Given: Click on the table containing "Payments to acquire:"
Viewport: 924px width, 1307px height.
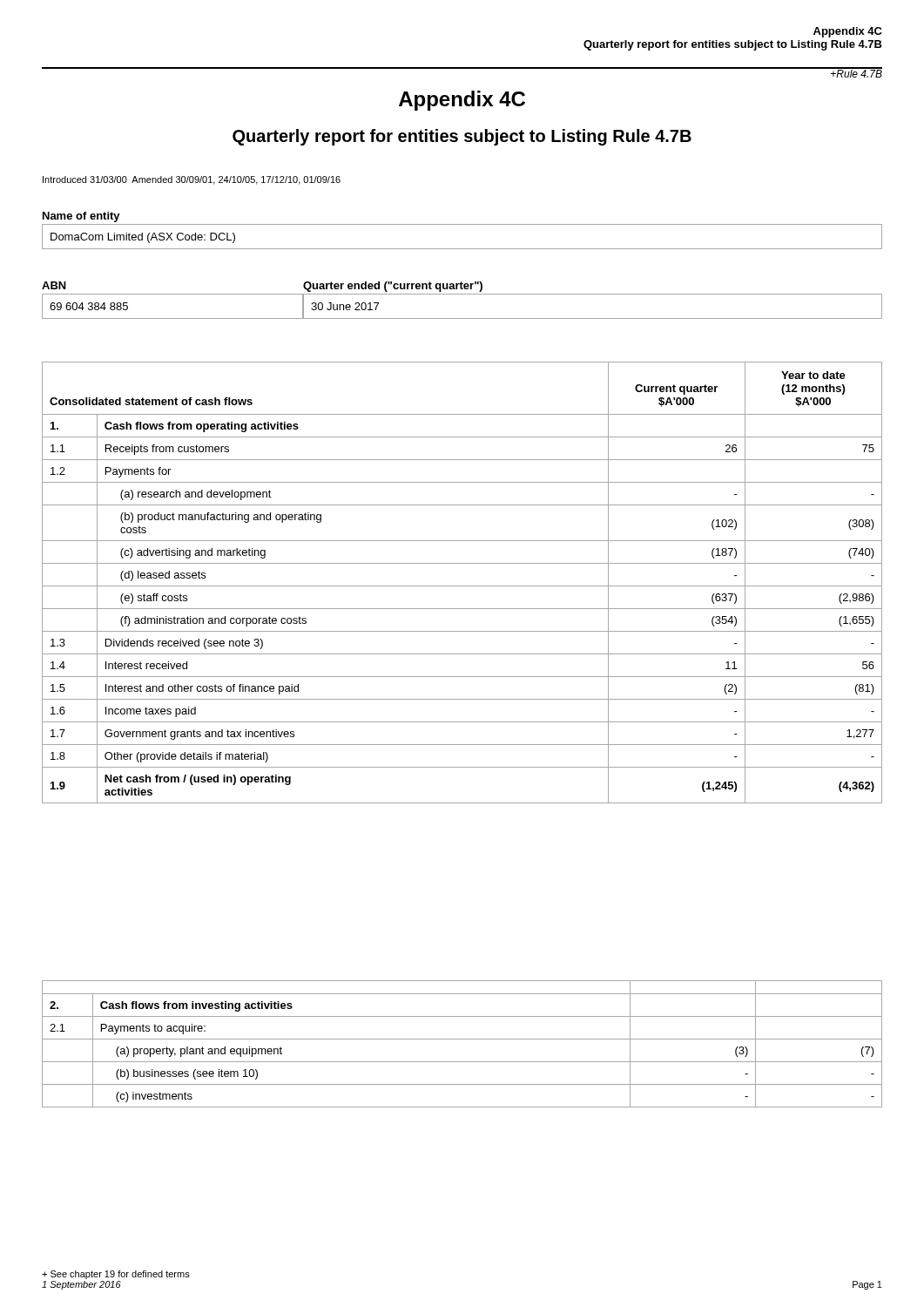Looking at the screenshot, I should coord(462,1044).
